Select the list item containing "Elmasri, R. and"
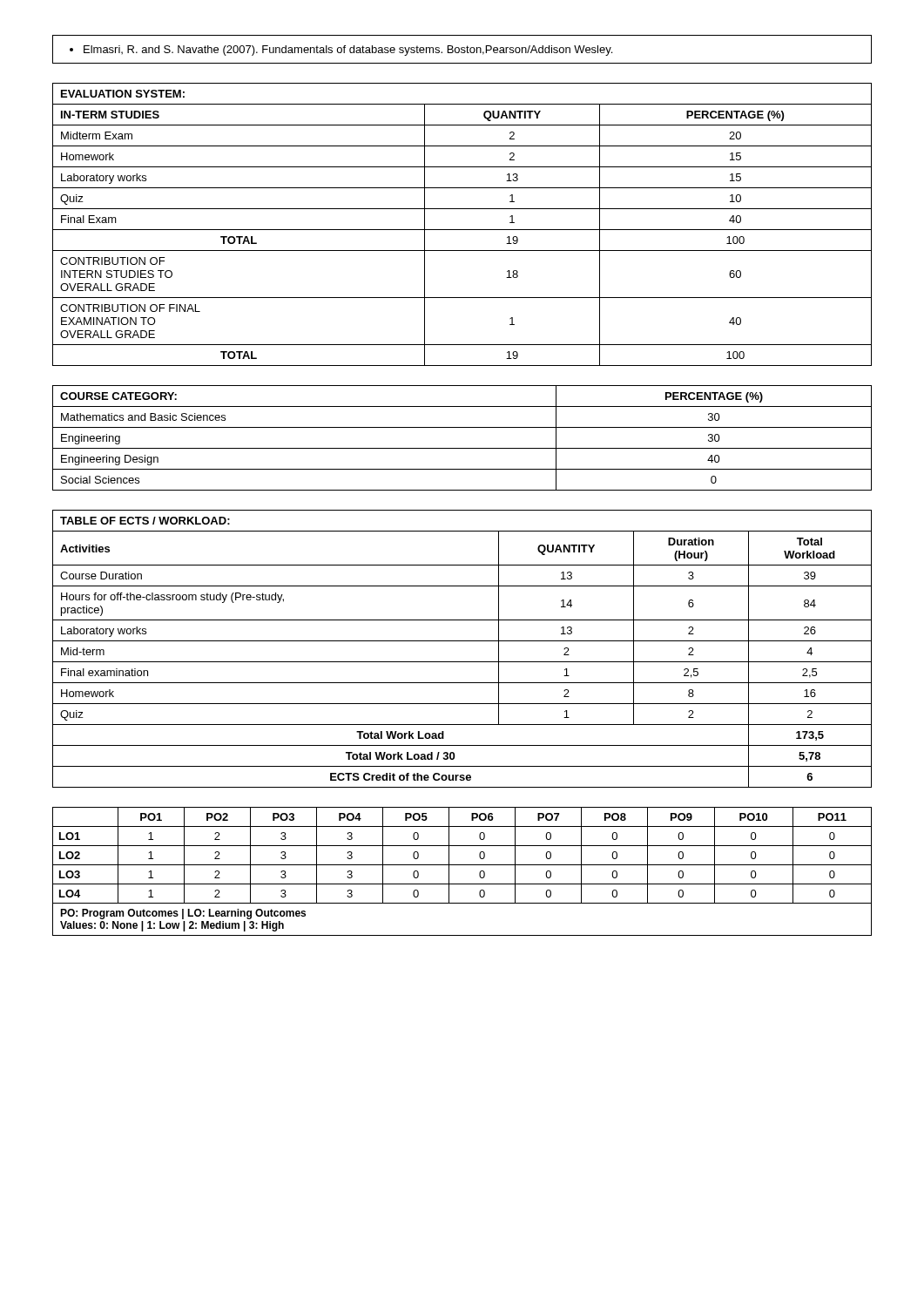Image resolution: width=924 pixels, height=1307 pixels. [x=462, y=49]
